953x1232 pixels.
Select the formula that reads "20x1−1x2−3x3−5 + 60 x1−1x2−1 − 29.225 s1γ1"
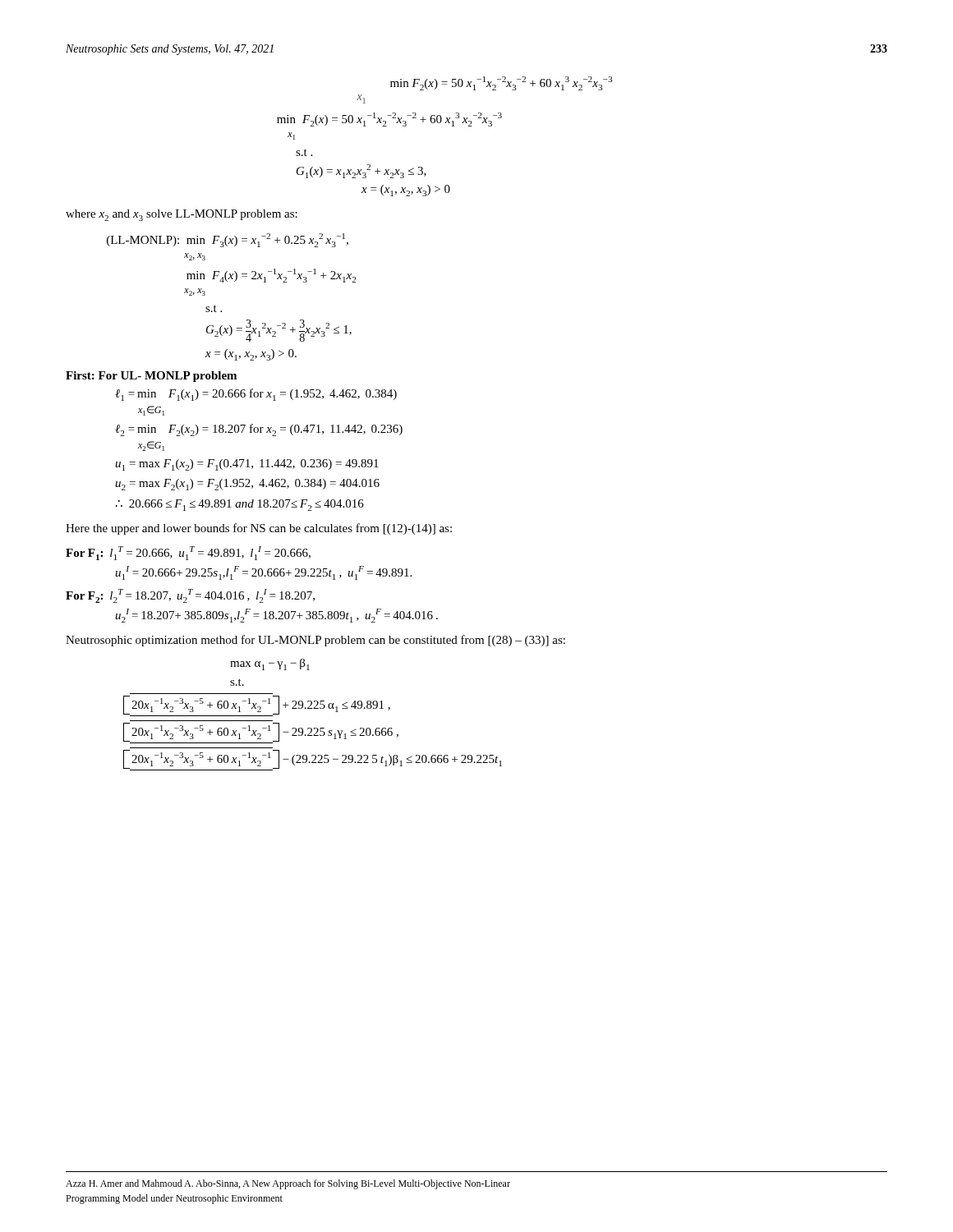(x=261, y=732)
